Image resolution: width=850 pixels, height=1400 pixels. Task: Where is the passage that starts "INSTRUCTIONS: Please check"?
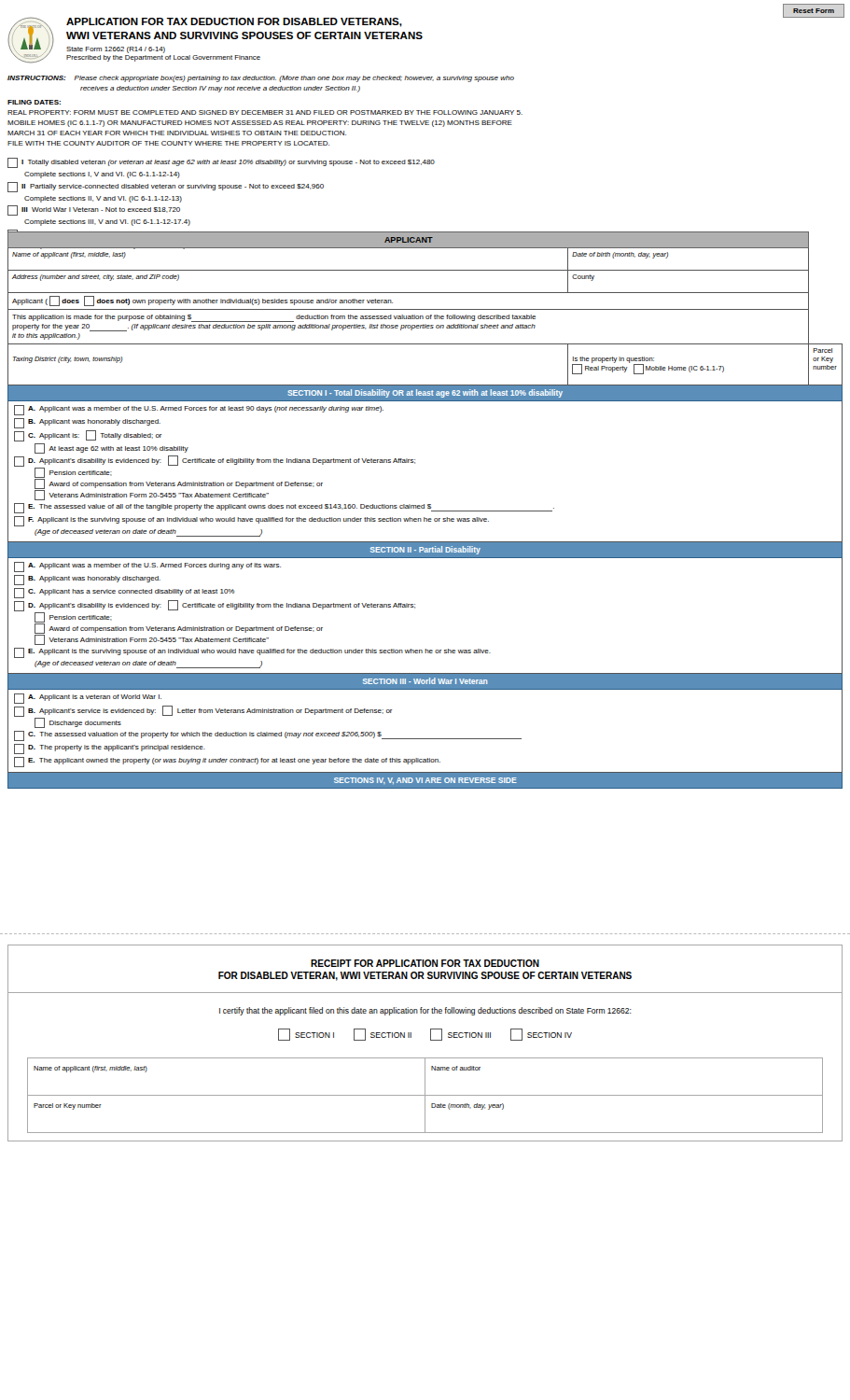[261, 83]
